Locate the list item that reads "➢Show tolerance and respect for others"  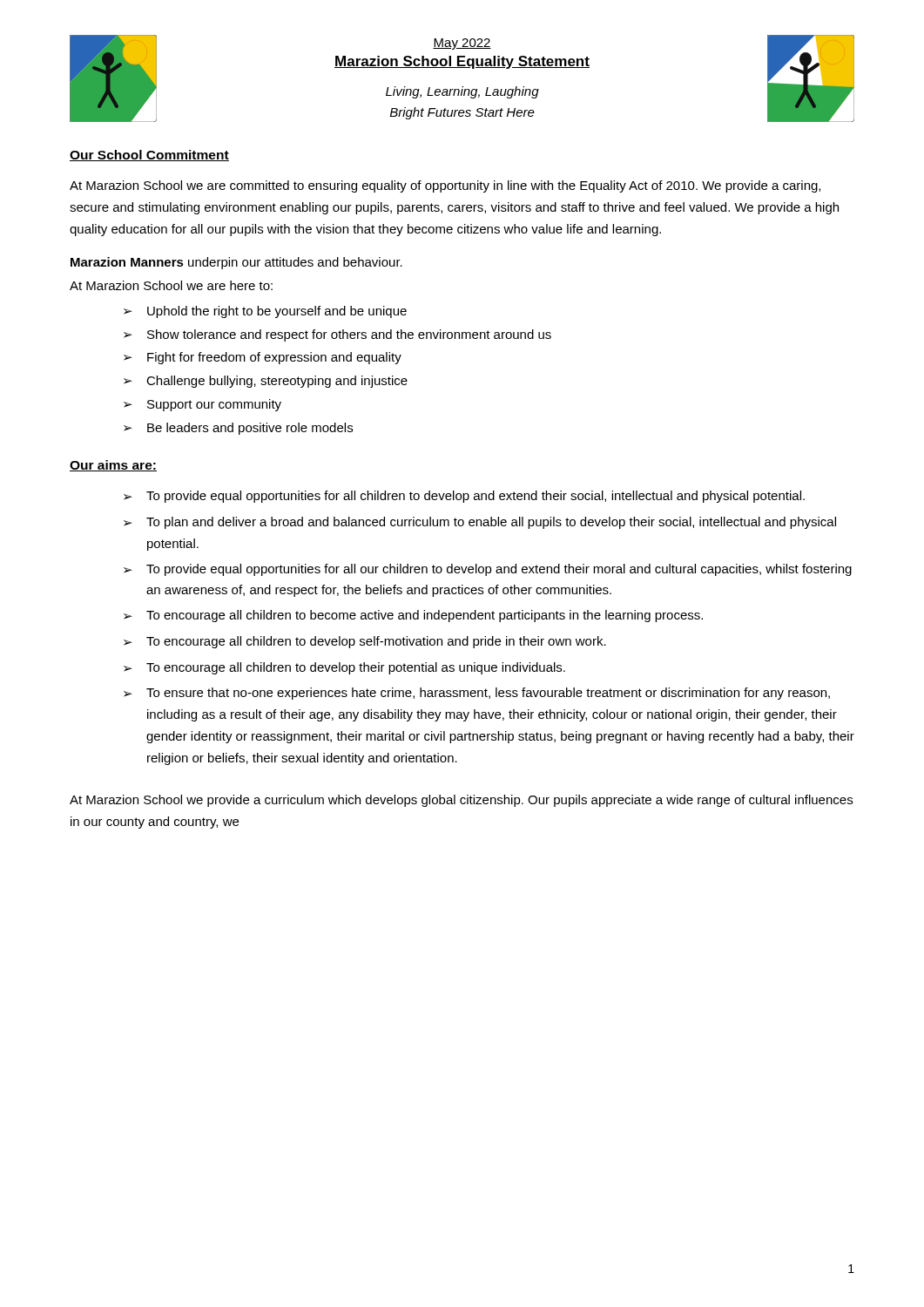(488, 335)
